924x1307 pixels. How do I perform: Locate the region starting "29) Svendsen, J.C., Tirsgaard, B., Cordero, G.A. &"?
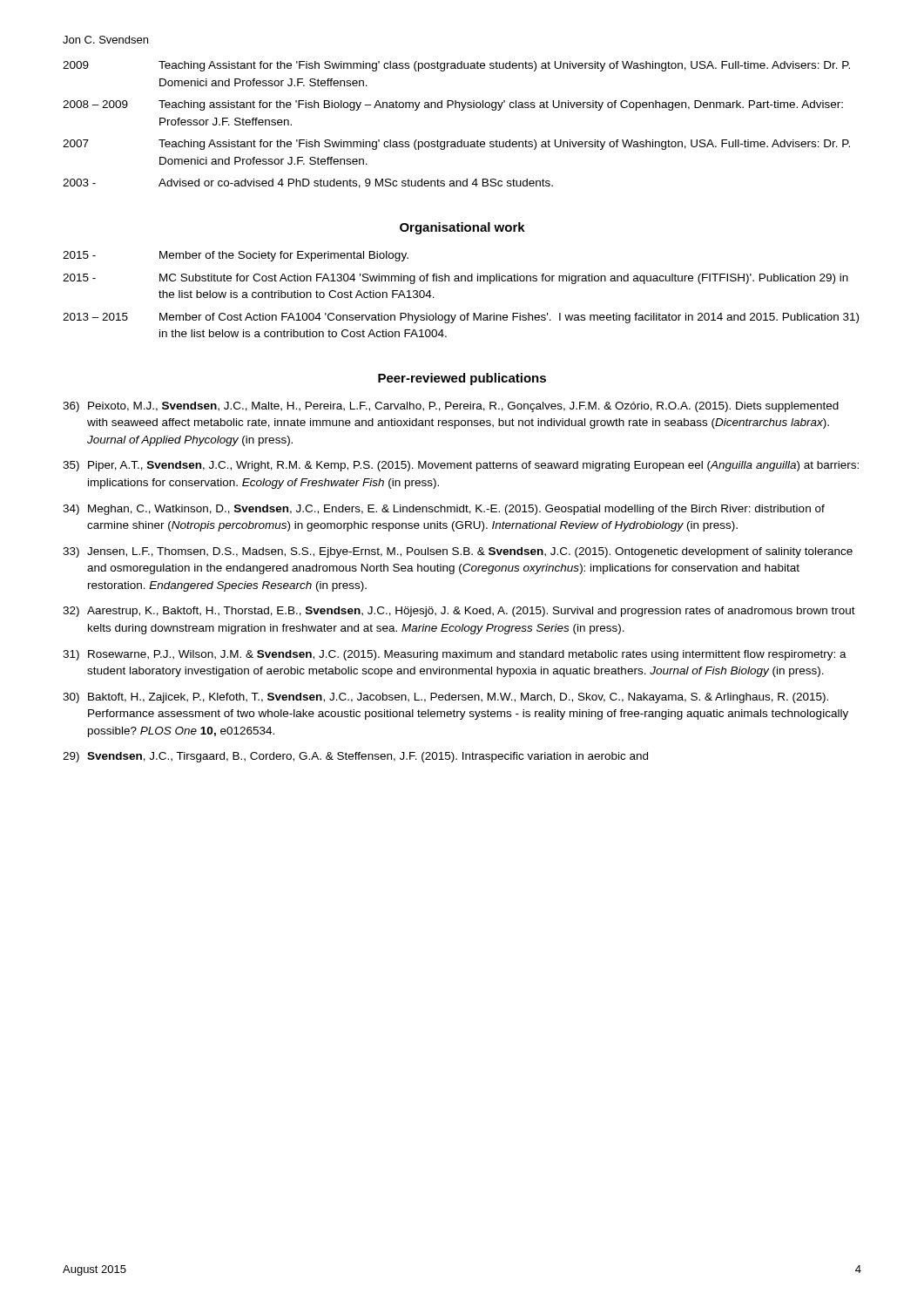coord(462,756)
